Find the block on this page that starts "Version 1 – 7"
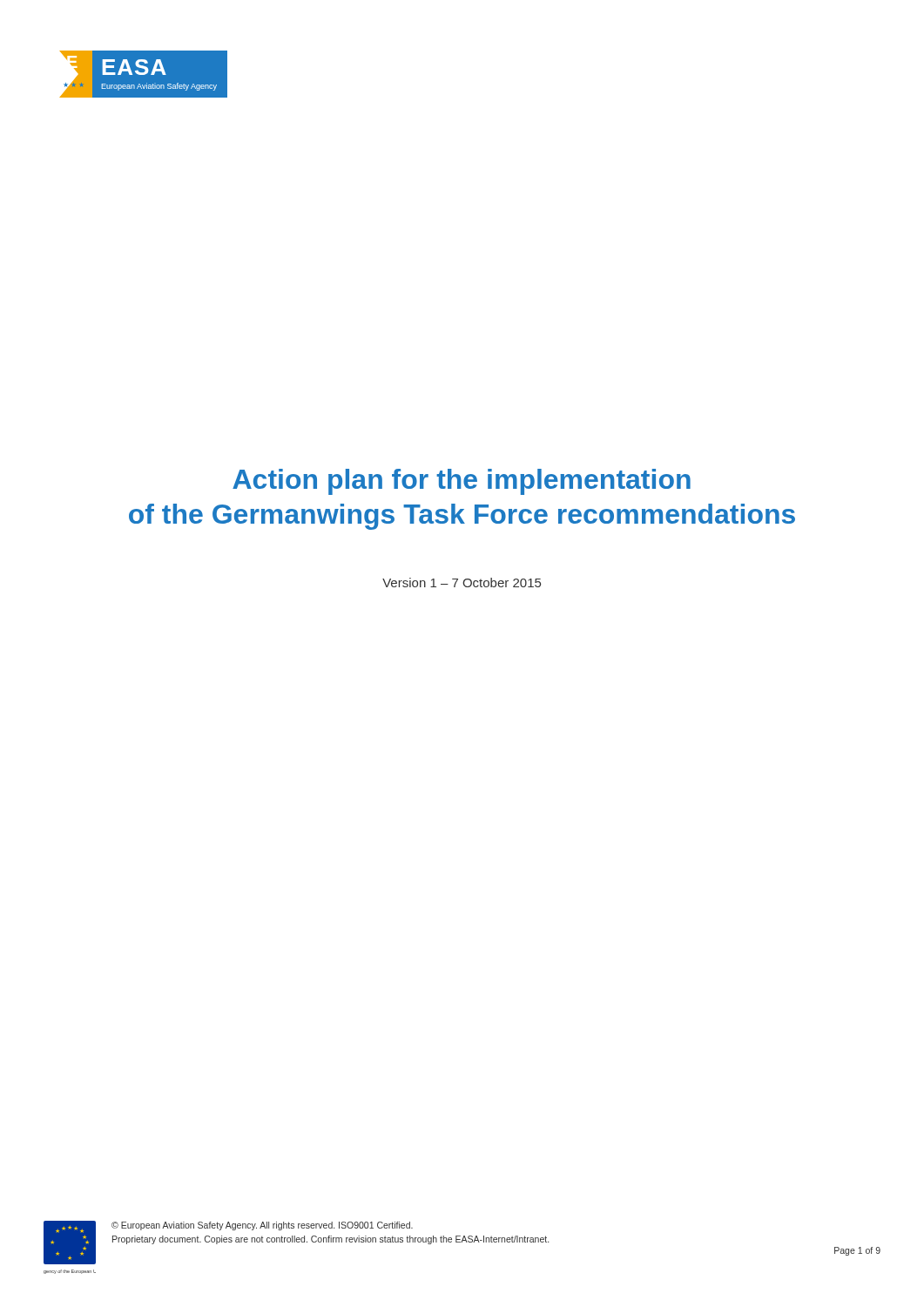 [462, 582]
